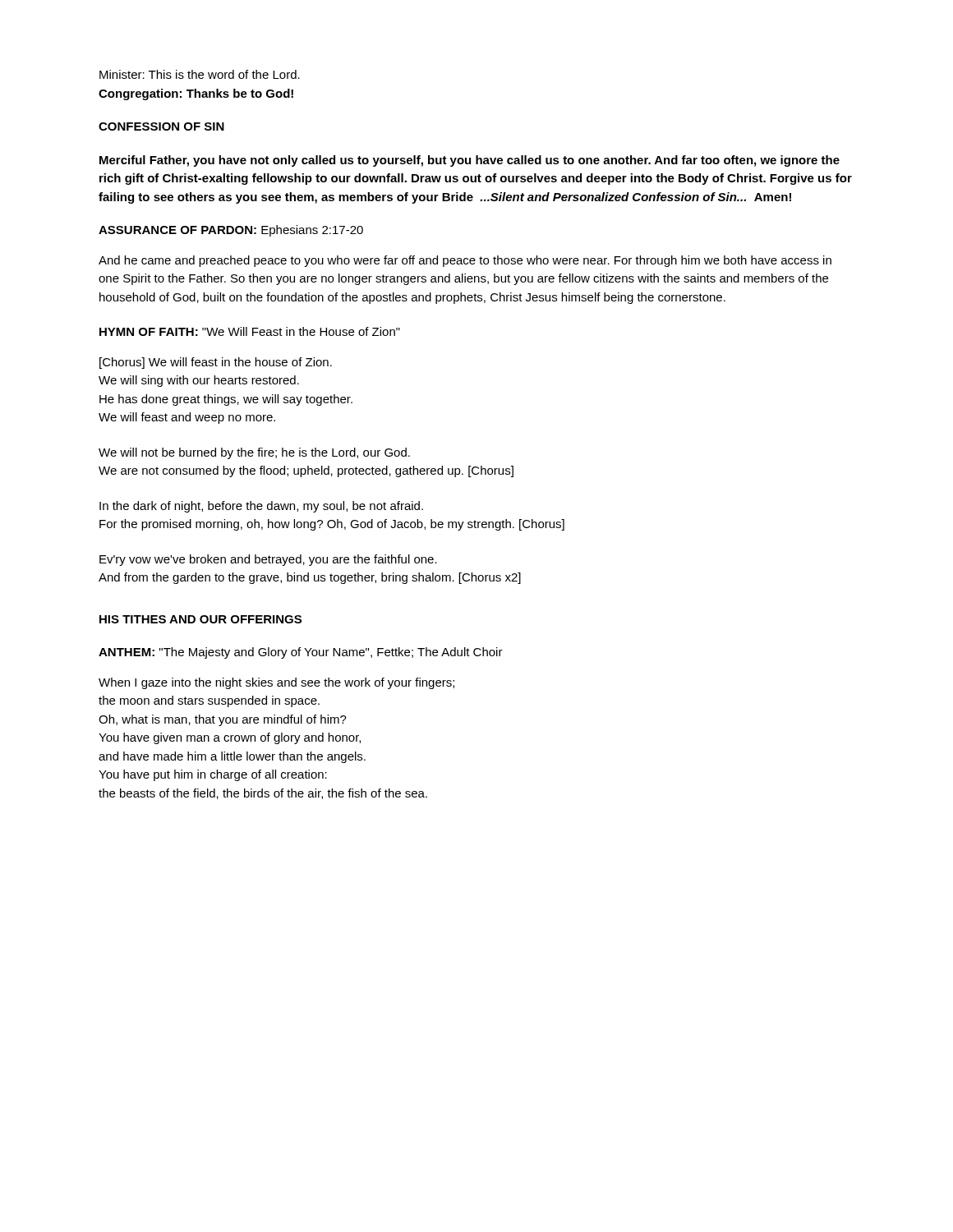Image resolution: width=953 pixels, height=1232 pixels.
Task: Find the text block that says "And he came and preached peace to"
Action: (476, 279)
